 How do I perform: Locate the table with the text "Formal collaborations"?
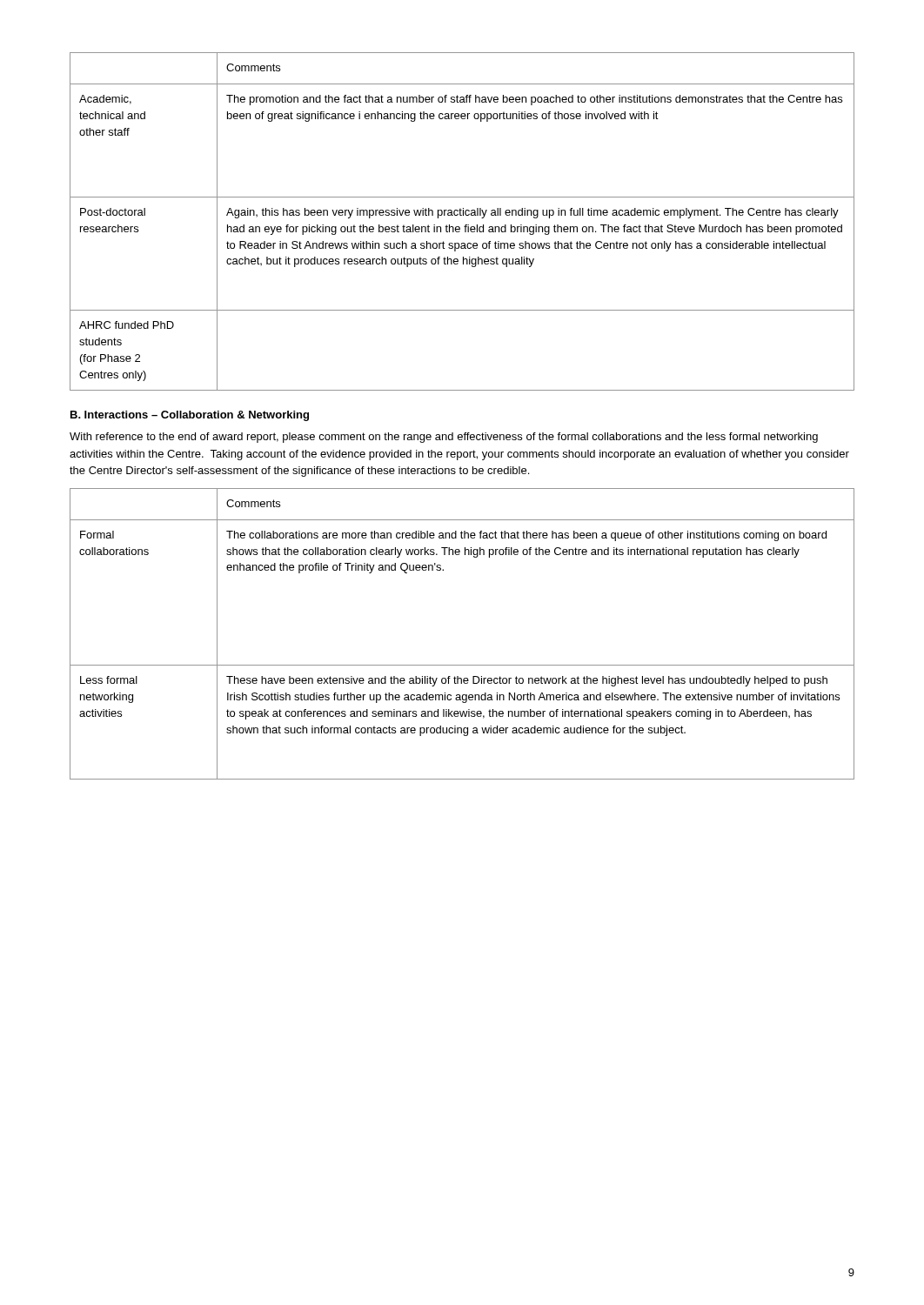462,634
